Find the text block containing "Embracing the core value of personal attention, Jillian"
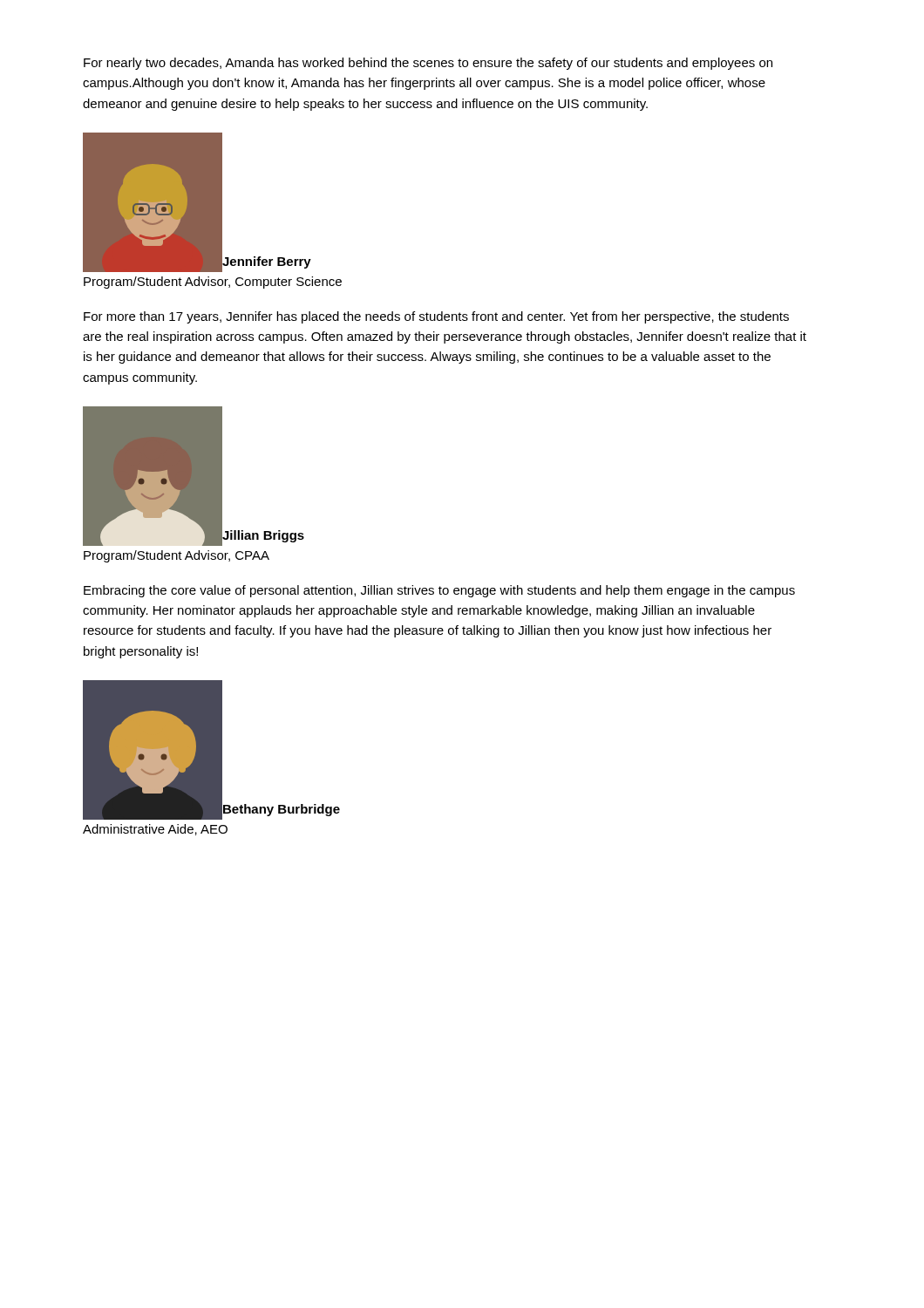The width and height of the screenshot is (924, 1308). [x=439, y=620]
